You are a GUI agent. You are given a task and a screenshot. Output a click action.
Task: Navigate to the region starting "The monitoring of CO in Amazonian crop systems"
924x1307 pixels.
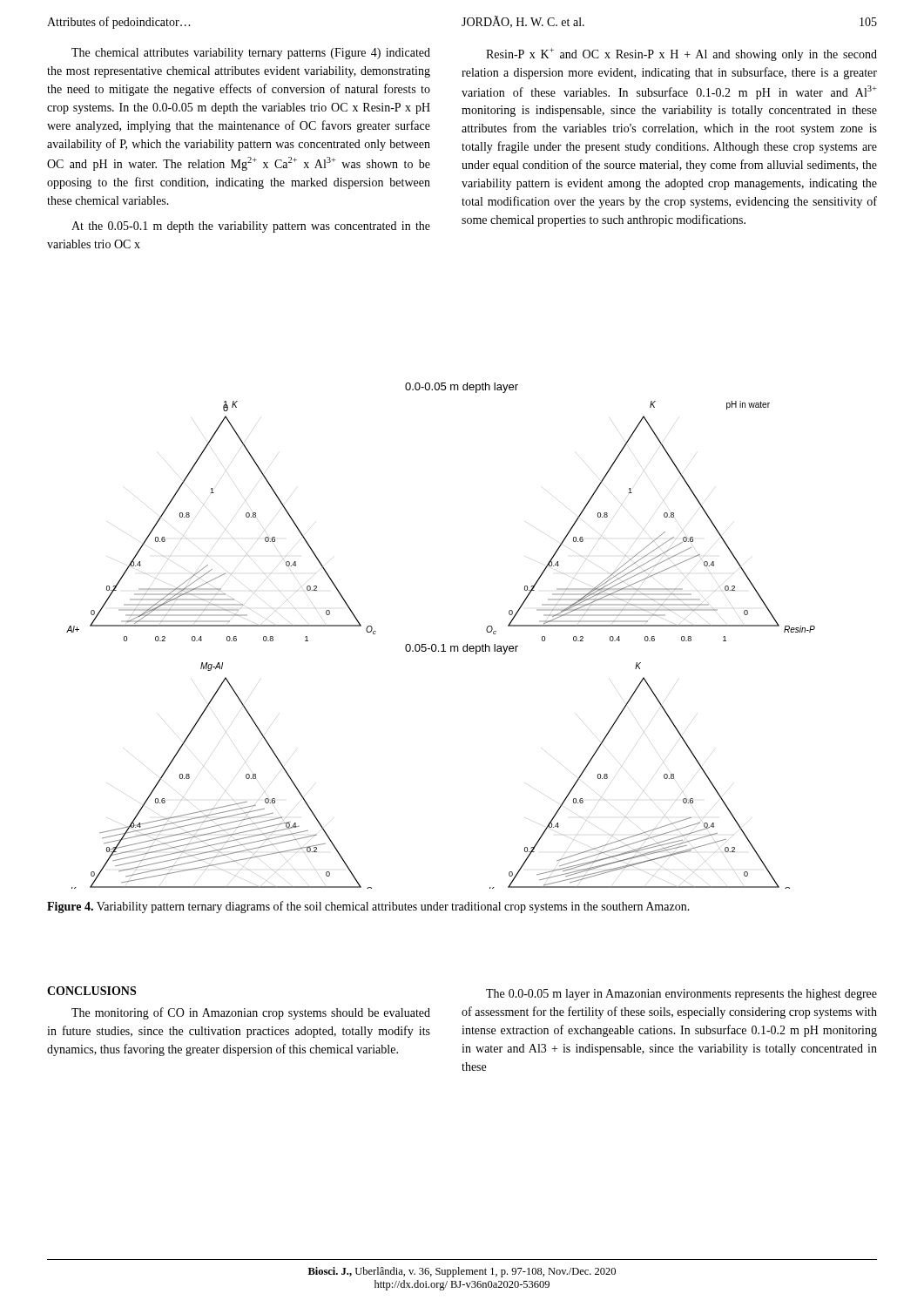click(239, 1031)
